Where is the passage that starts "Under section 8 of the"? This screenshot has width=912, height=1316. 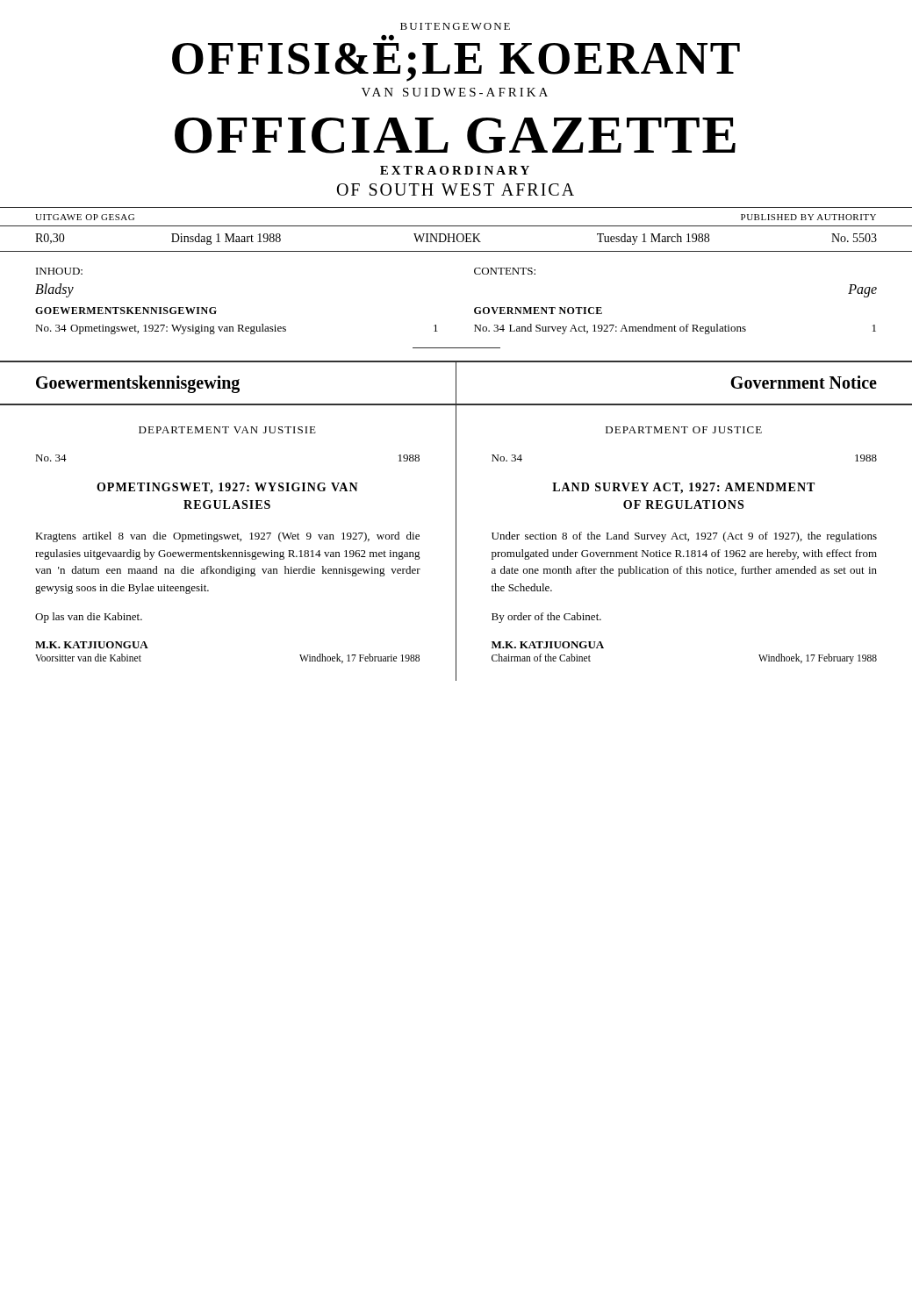(x=684, y=562)
